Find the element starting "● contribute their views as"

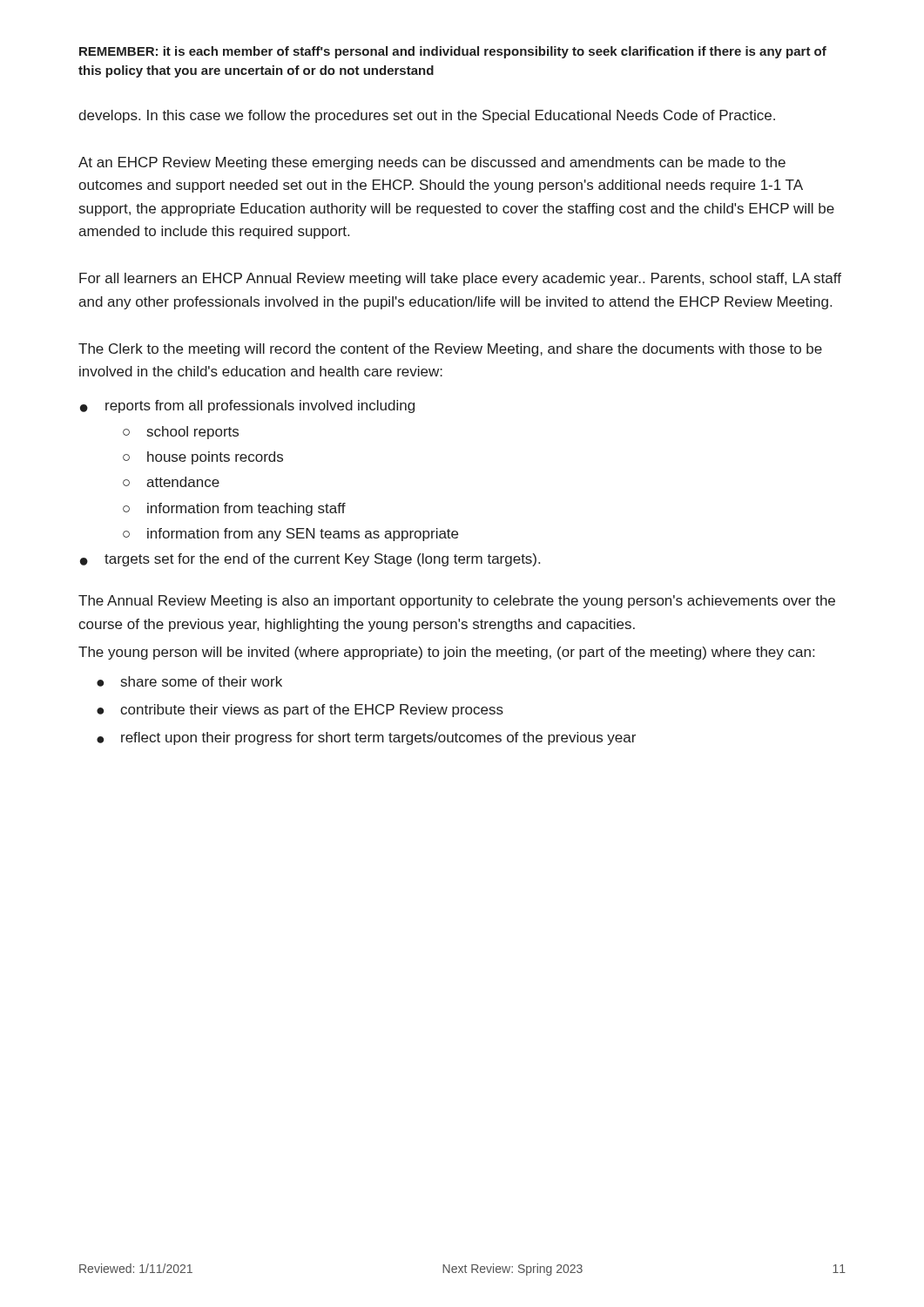300,711
